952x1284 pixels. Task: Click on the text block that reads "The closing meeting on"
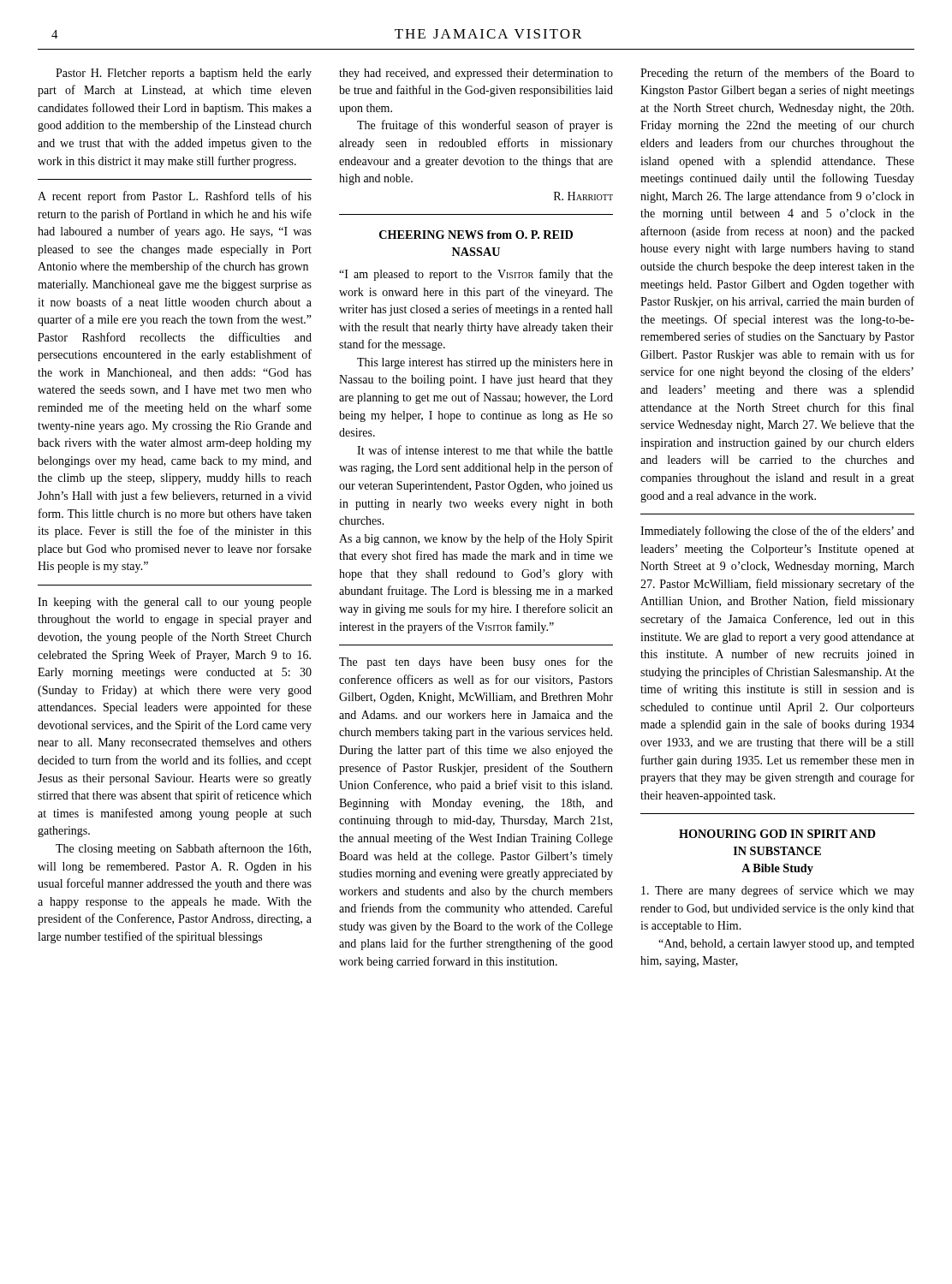pos(175,893)
